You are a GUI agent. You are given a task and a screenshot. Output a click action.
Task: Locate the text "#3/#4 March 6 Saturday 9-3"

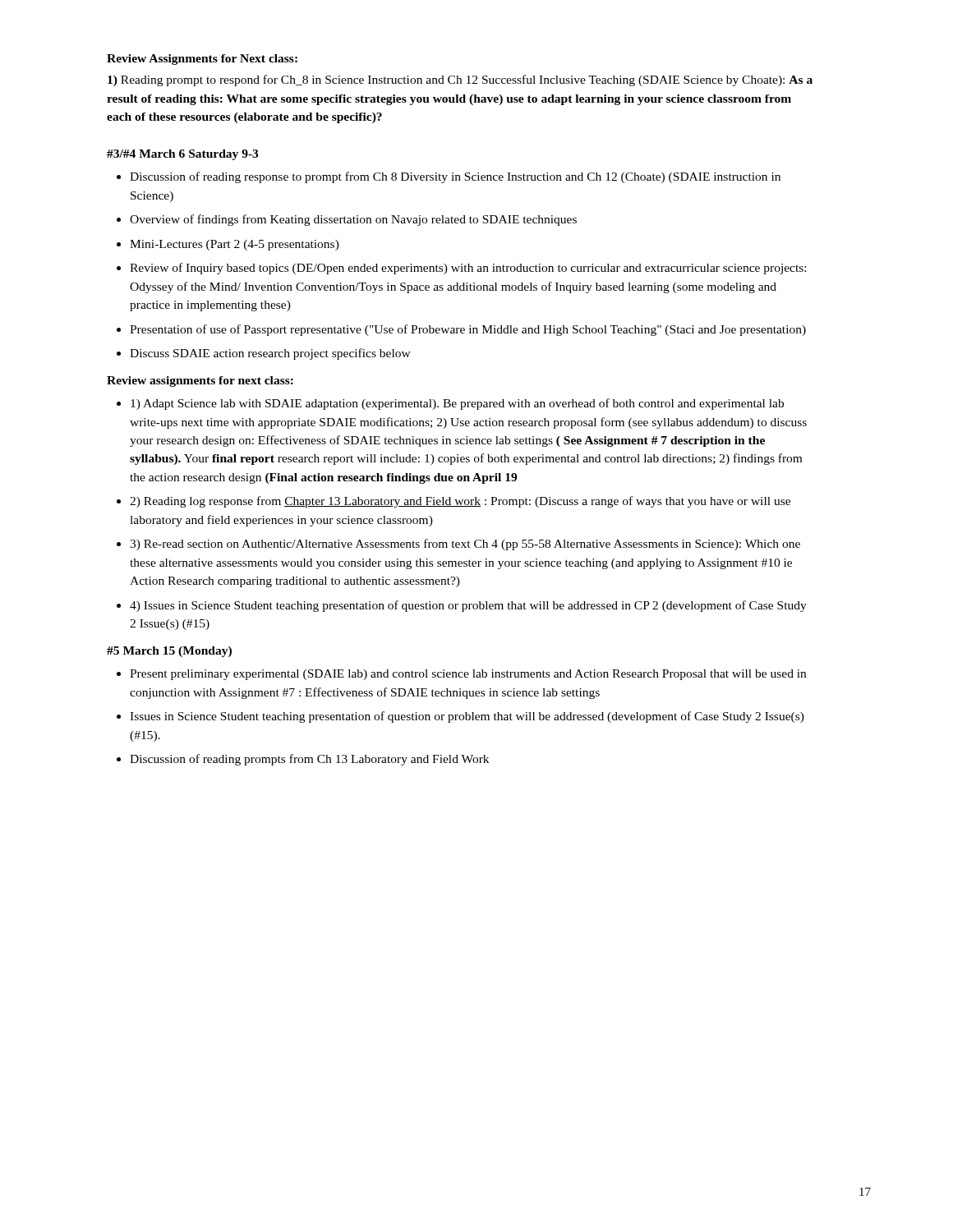(x=183, y=153)
